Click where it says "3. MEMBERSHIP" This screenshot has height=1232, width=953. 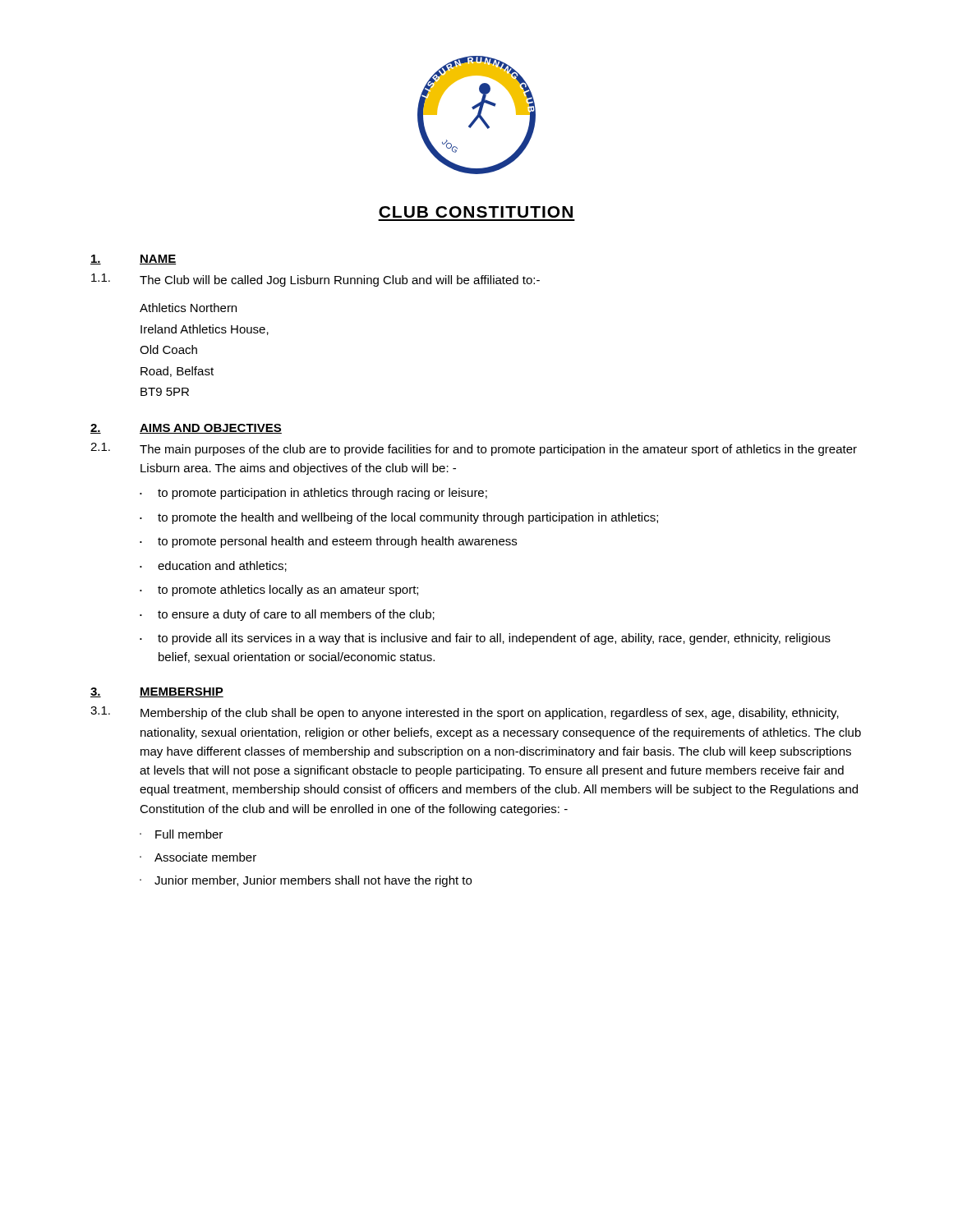157,691
